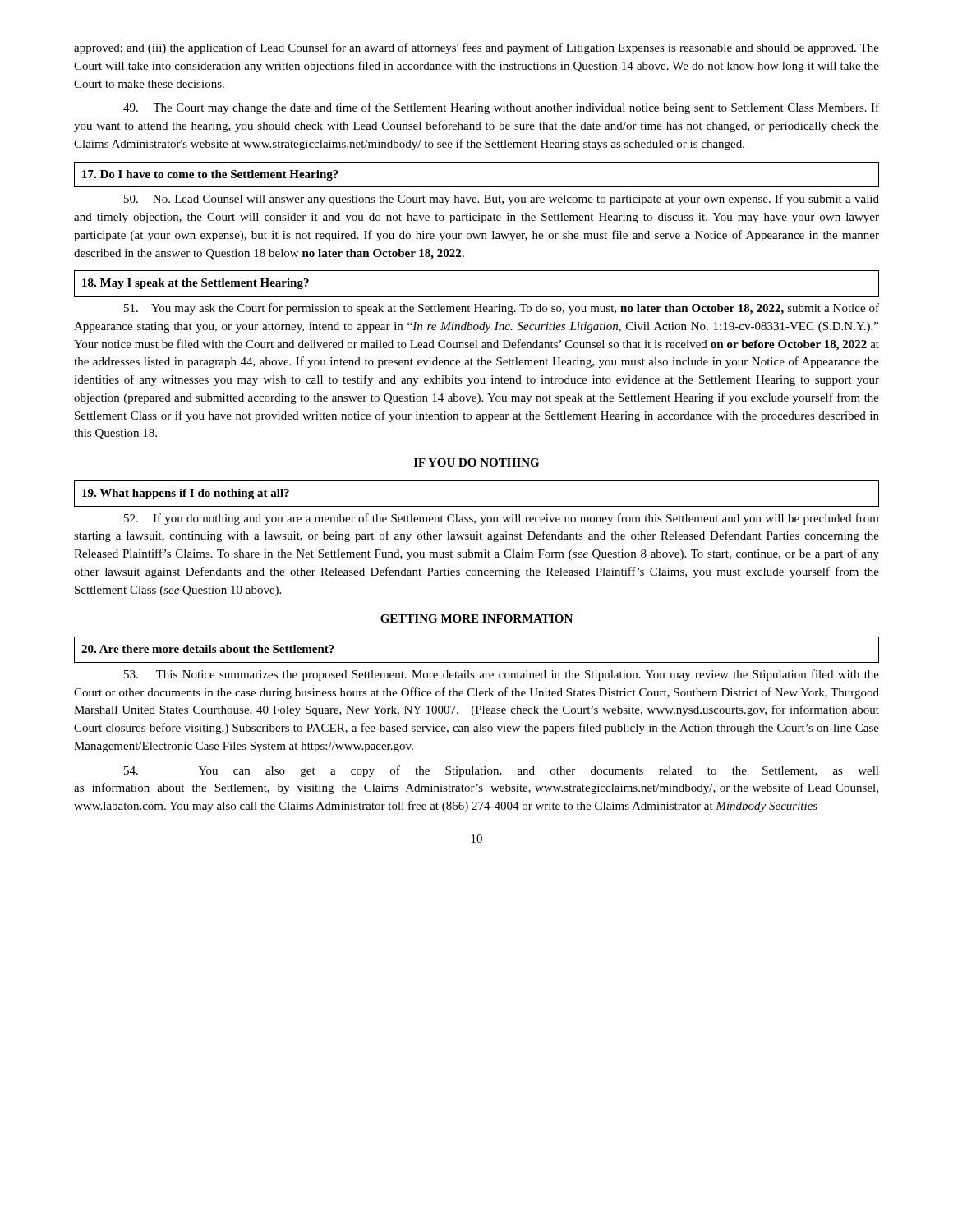Locate the section header with the text "17. Do I have to come to"
Viewport: 953px width, 1232px height.
[210, 174]
